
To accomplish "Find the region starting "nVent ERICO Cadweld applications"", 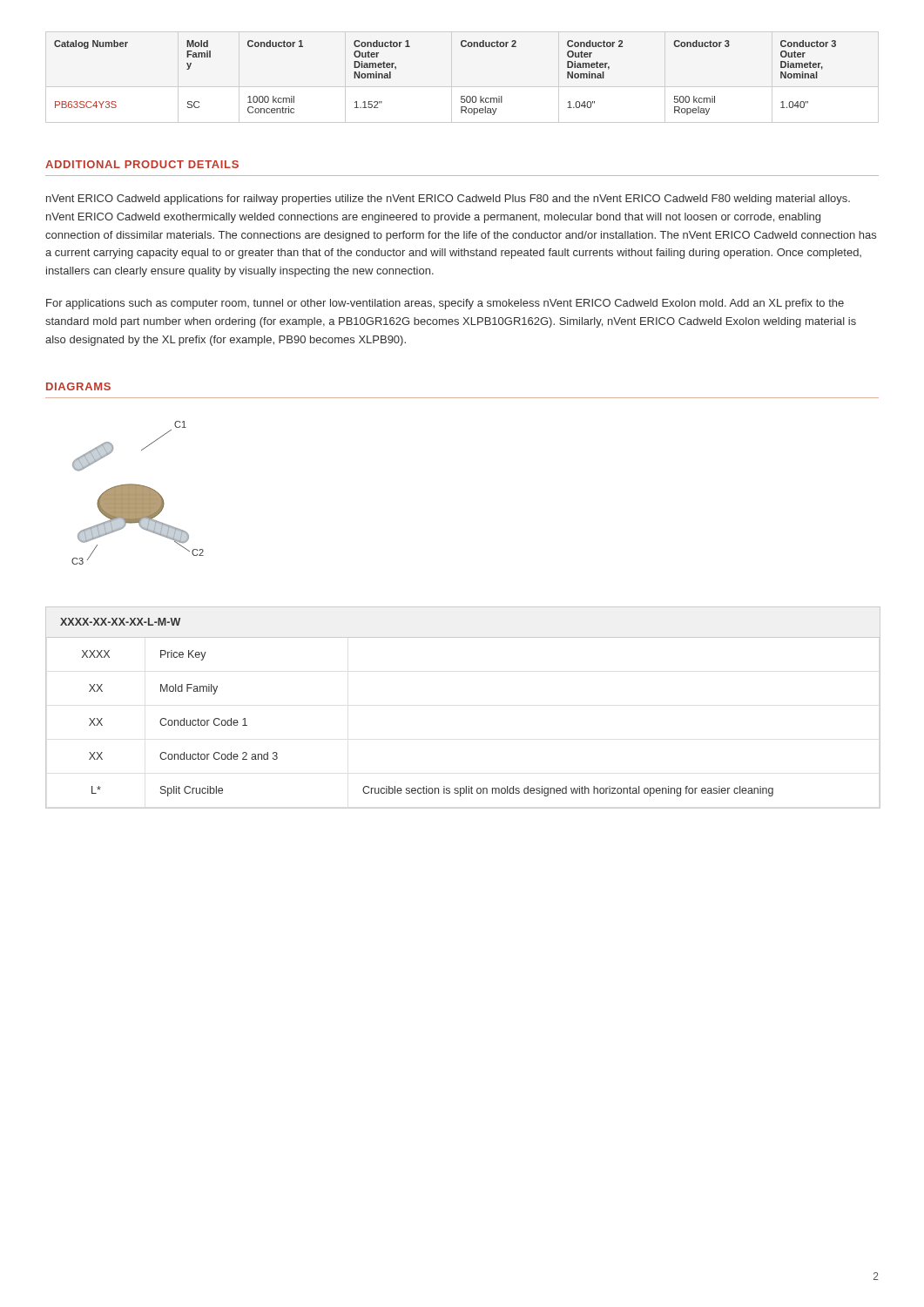I will (x=461, y=234).
